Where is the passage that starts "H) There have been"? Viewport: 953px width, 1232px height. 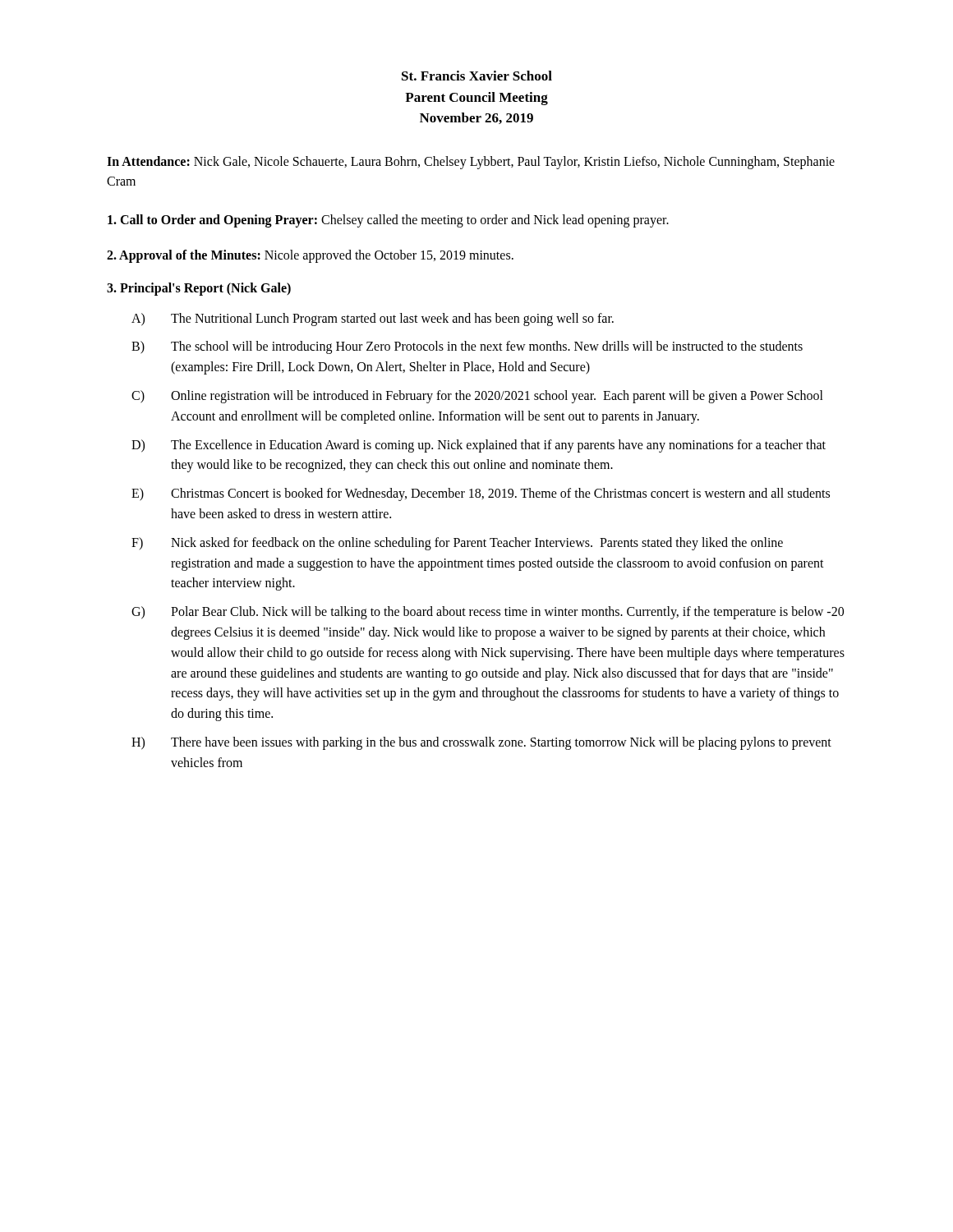[x=476, y=753]
